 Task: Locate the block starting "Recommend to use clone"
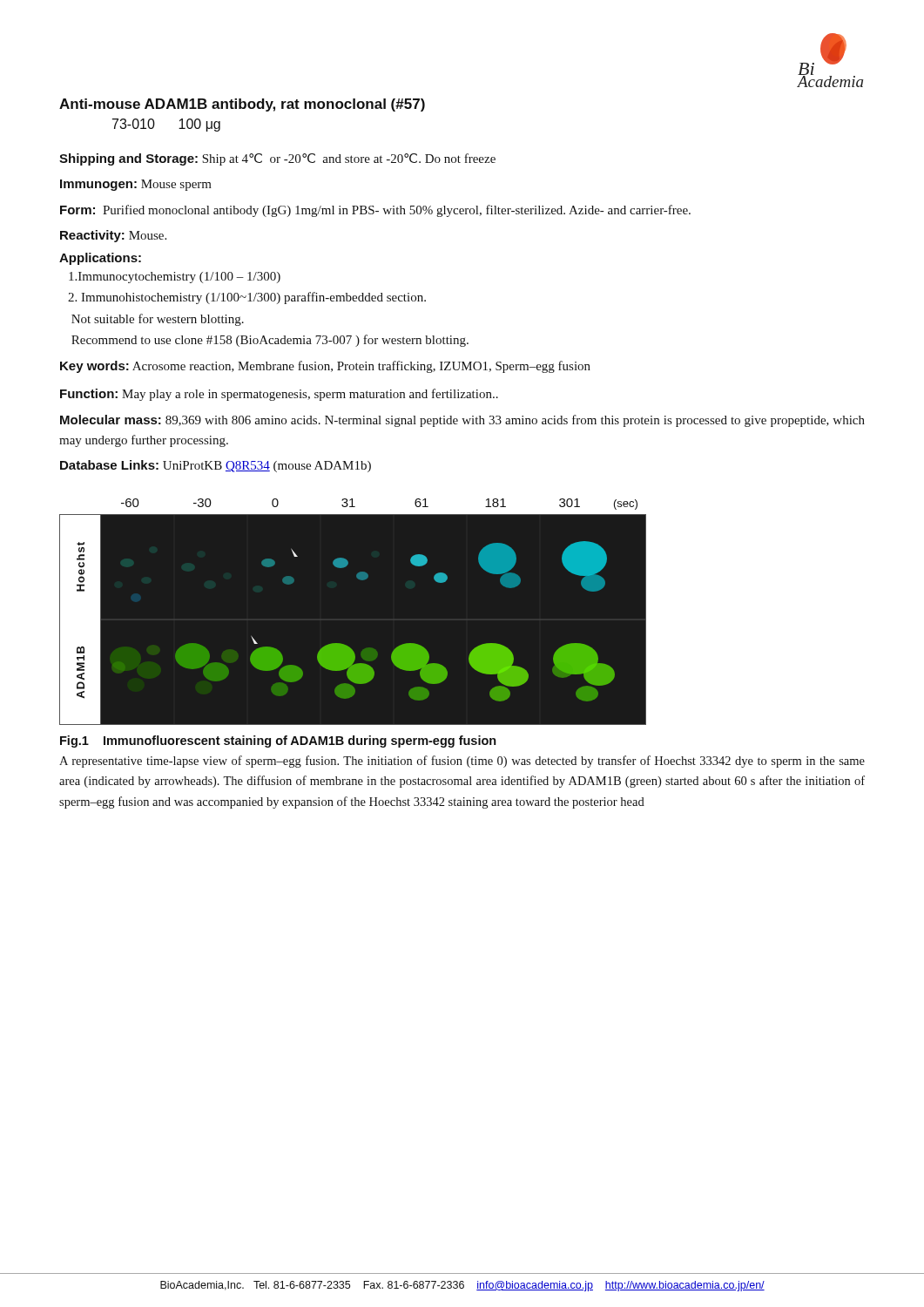click(269, 340)
